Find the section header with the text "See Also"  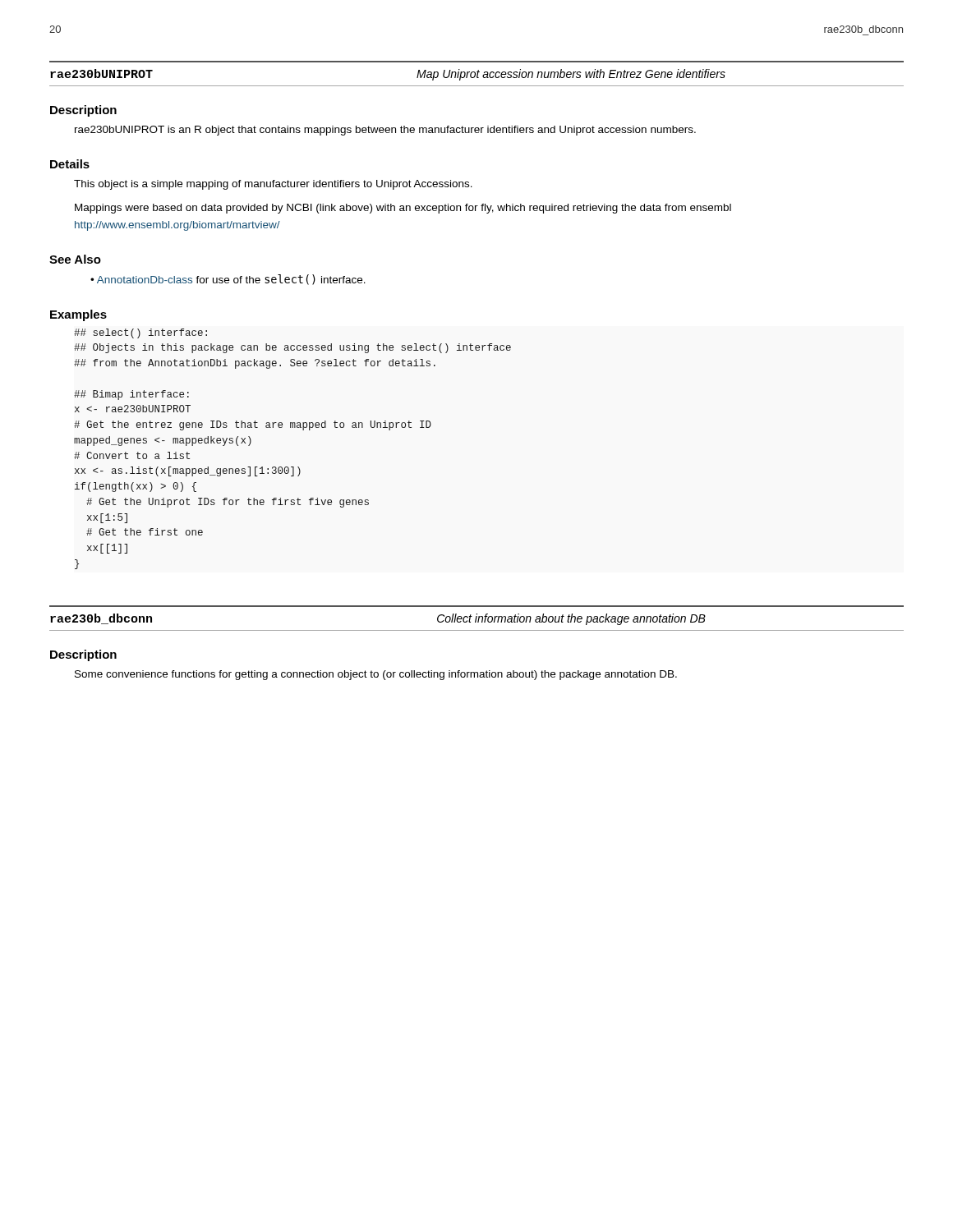pyautogui.click(x=75, y=259)
